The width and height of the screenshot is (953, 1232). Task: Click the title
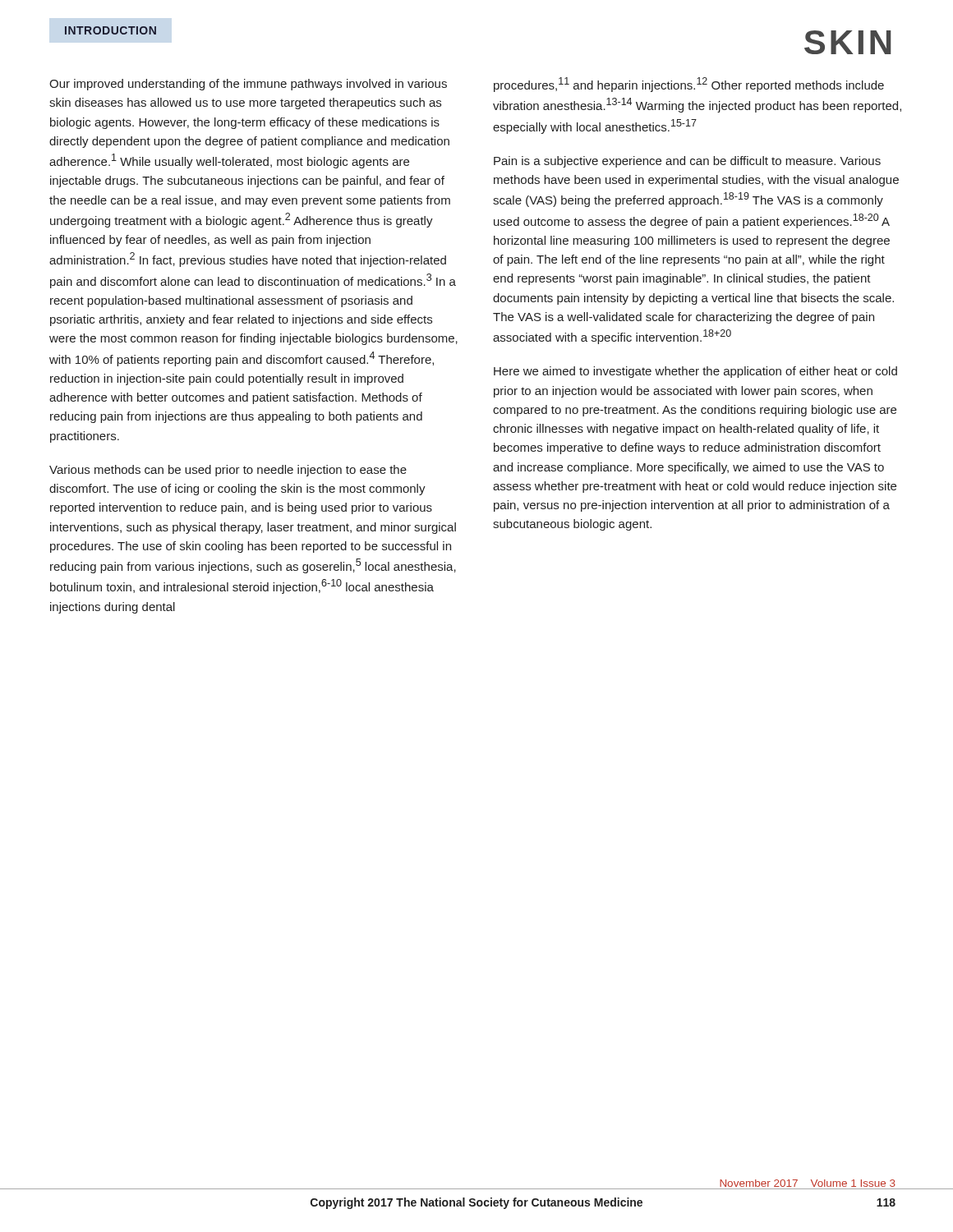click(849, 42)
